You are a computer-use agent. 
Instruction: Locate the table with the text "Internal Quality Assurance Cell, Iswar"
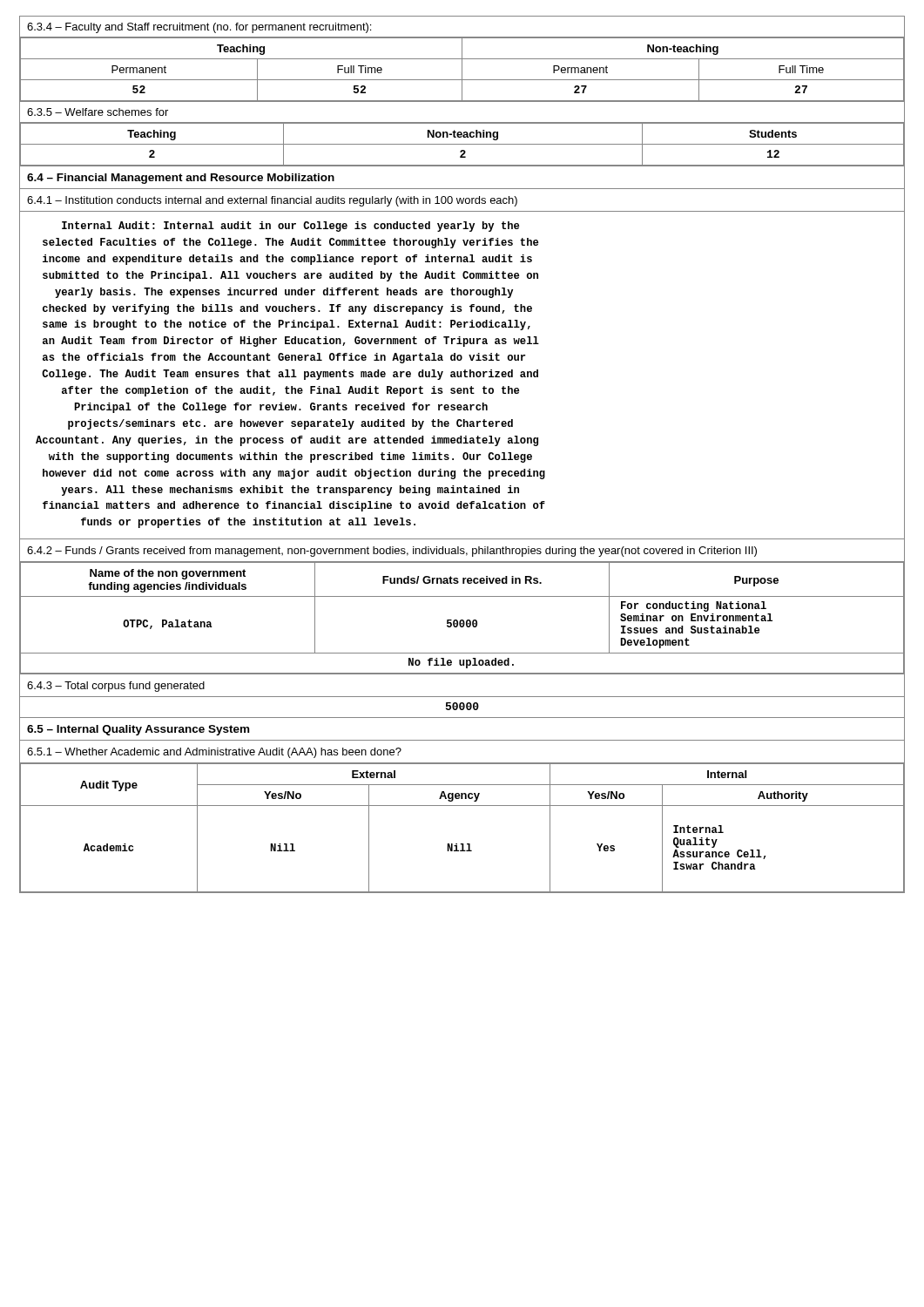(x=462, y=828)
